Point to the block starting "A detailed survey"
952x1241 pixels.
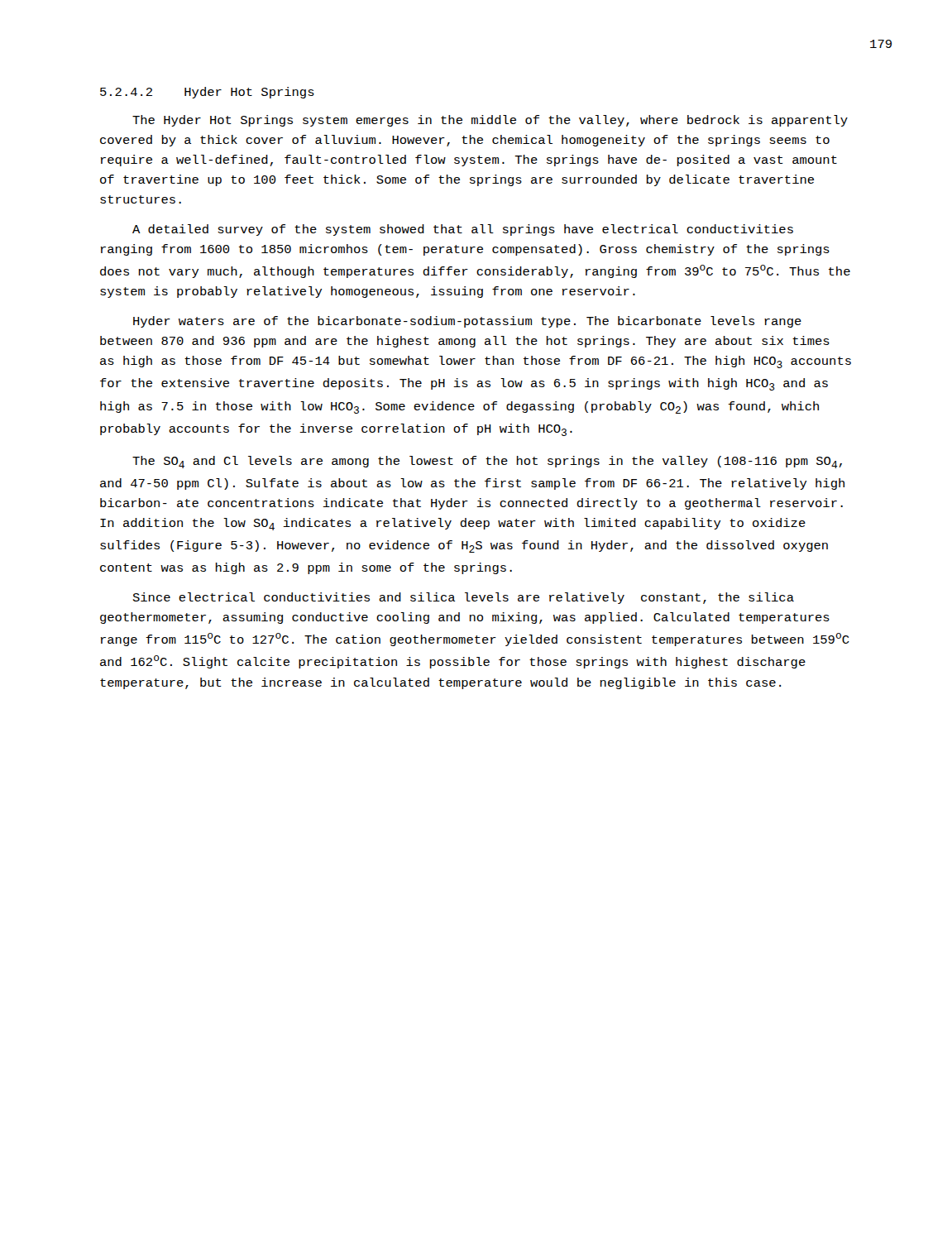coord(475,261)
